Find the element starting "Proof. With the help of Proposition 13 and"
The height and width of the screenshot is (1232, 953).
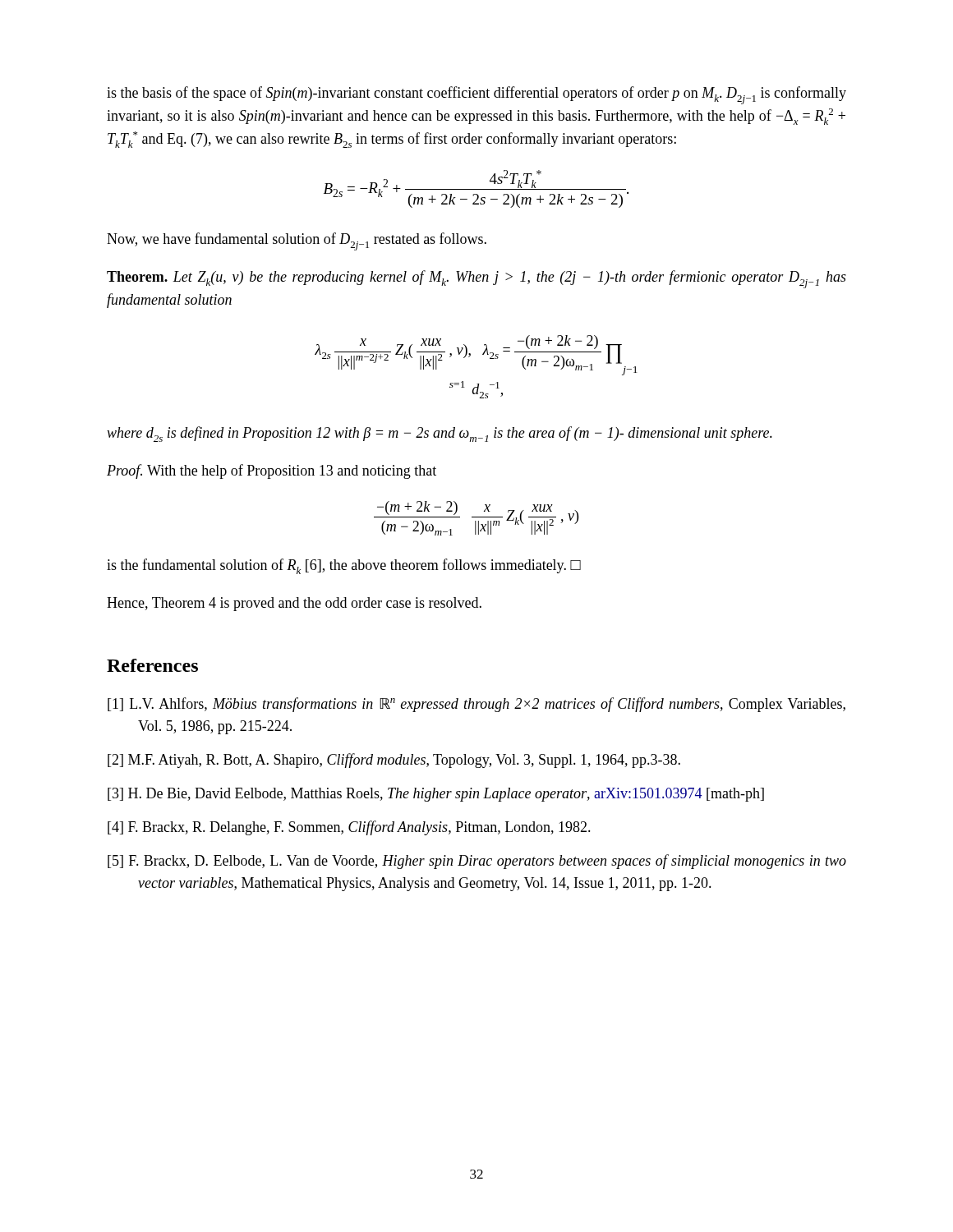click(272, 471)
